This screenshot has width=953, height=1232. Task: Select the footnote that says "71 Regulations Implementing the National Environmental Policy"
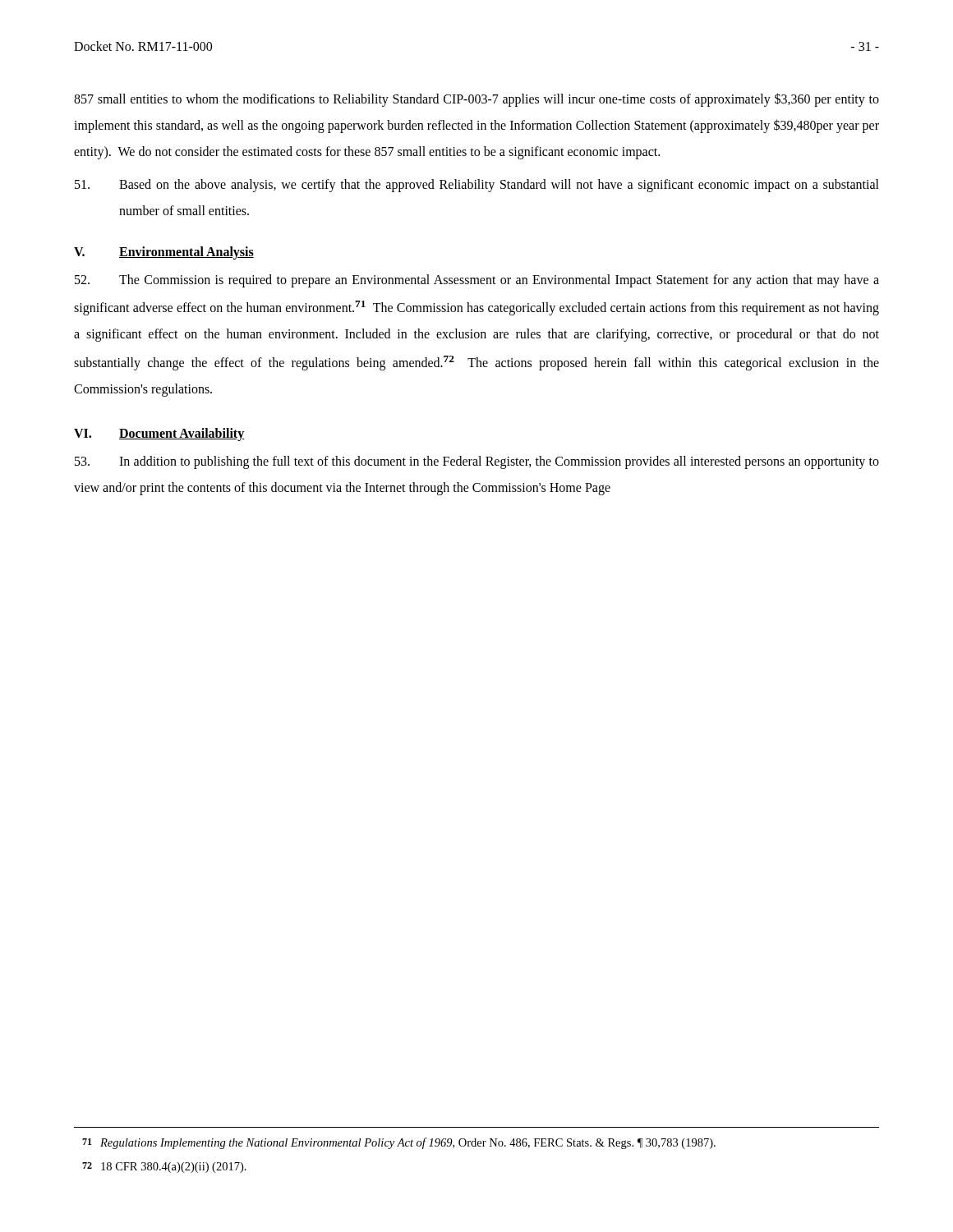(x=476, y=1145)
